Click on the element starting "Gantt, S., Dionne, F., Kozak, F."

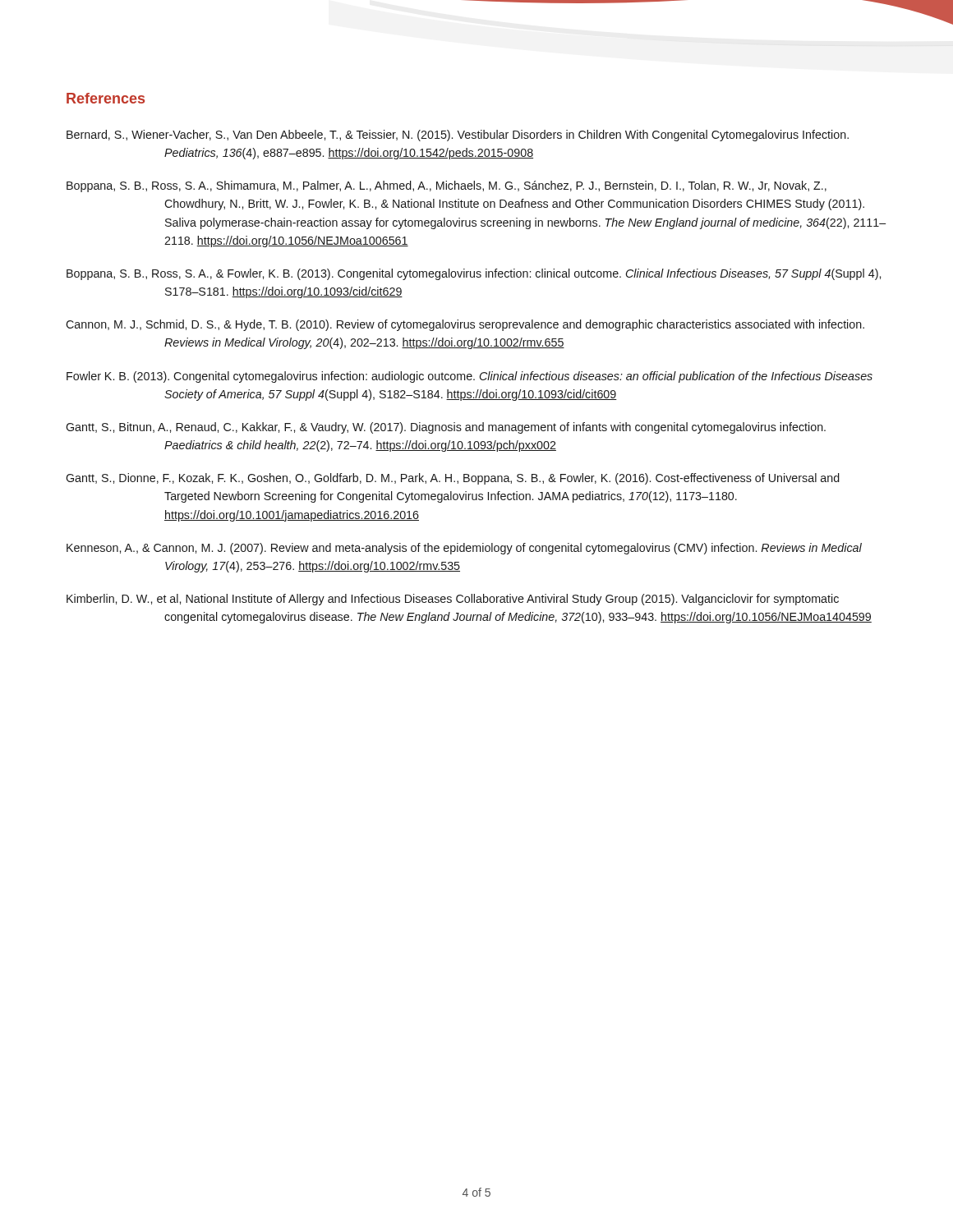tap(453, 496)
